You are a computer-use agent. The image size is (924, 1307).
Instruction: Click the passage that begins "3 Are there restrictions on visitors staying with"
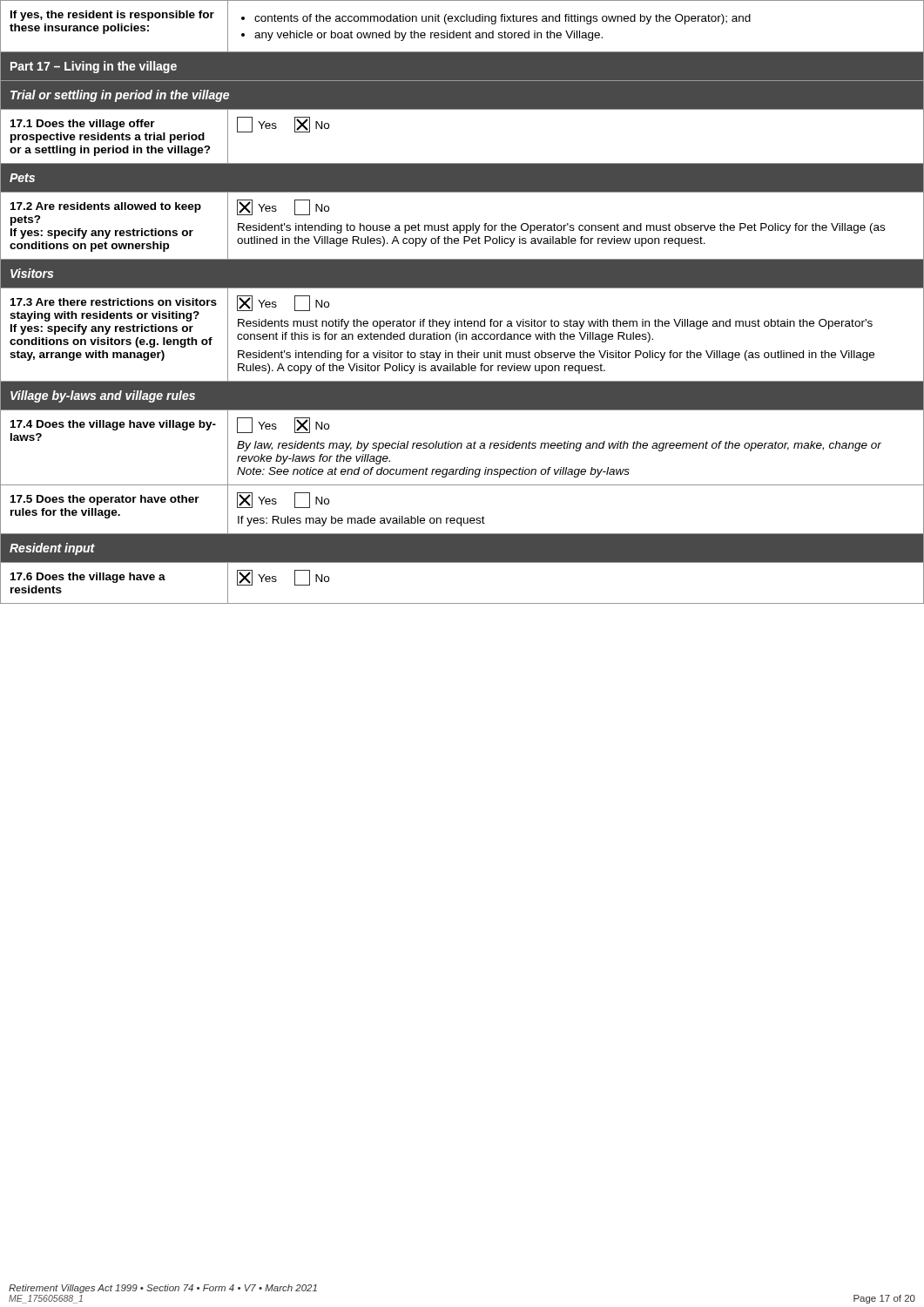(x=113, y=328)
